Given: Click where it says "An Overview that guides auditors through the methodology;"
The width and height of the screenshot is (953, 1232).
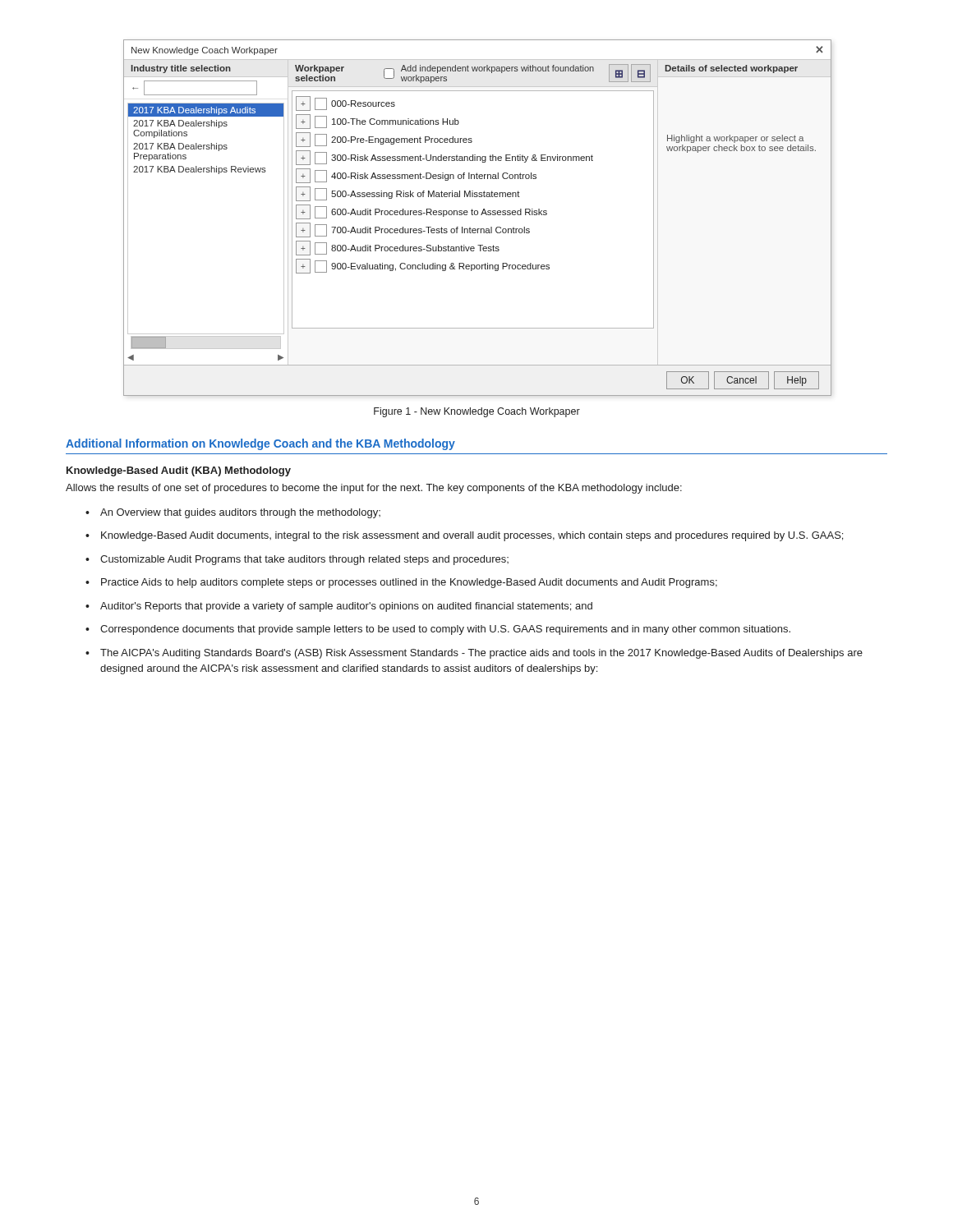Looking at the screenshot, I should click(x=241, y=512).
